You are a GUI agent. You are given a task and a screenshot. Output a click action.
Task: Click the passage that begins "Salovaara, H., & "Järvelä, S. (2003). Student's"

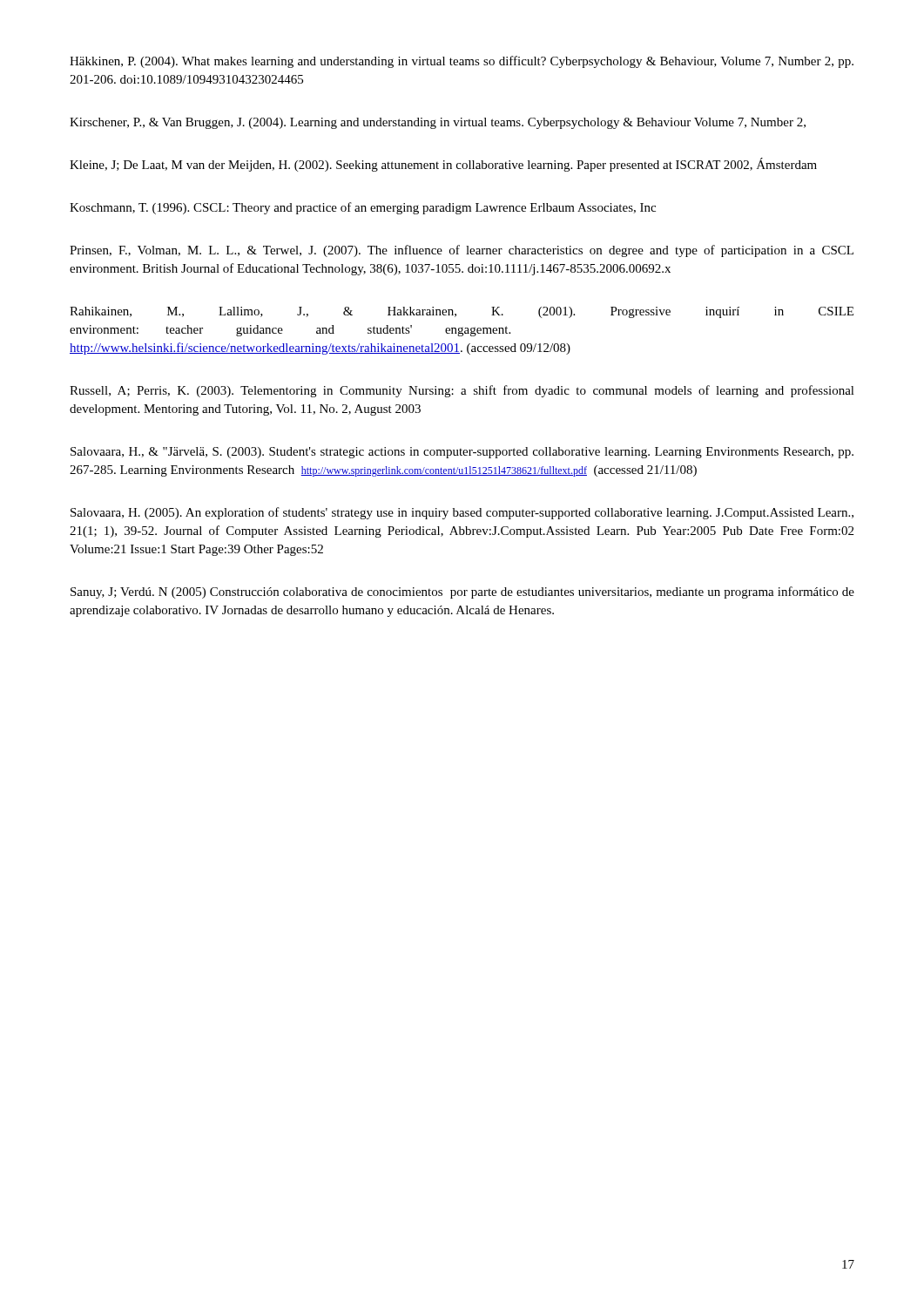click(x=462, y=461)
